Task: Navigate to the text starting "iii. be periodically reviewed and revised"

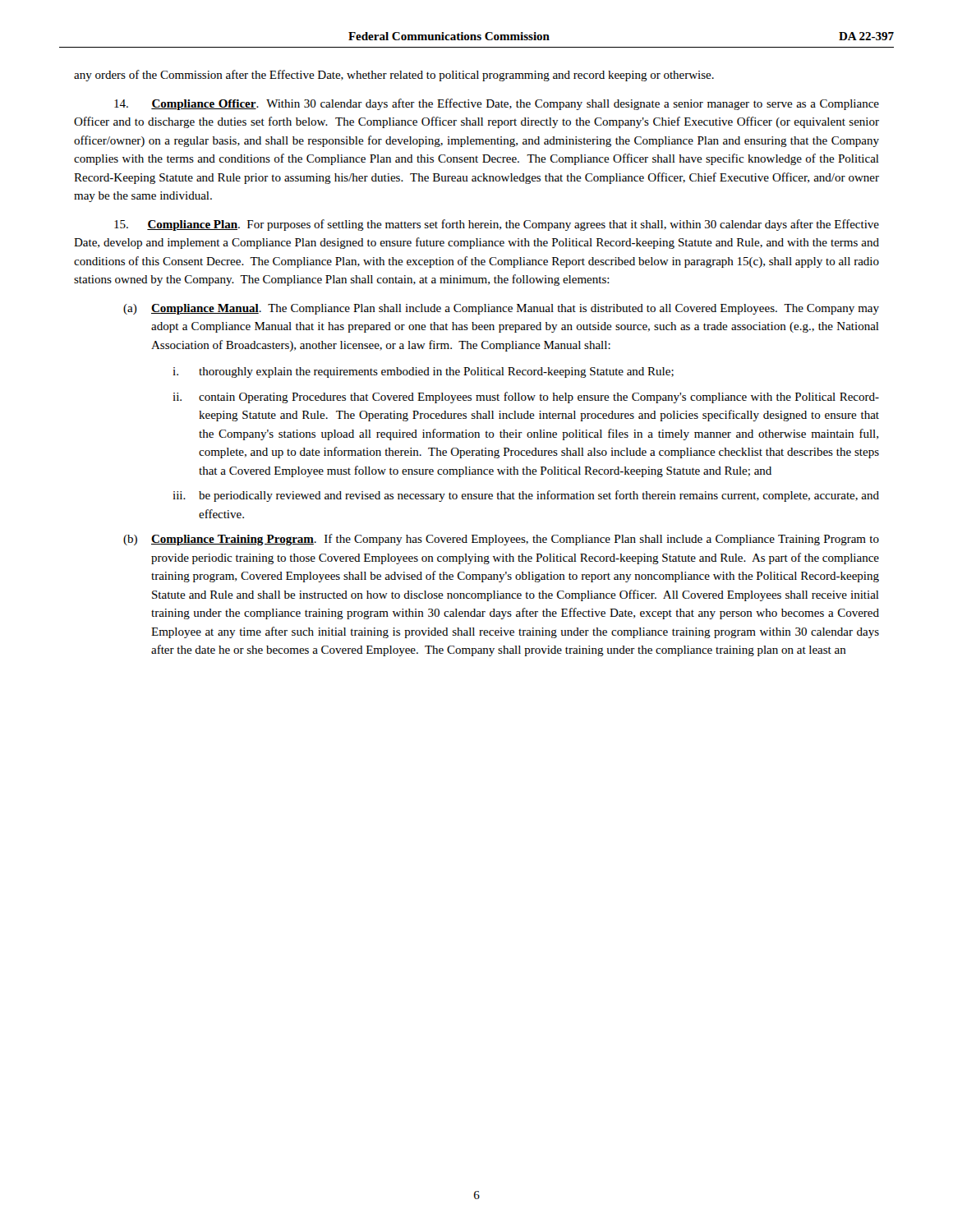Action: (x=526, y=505)
